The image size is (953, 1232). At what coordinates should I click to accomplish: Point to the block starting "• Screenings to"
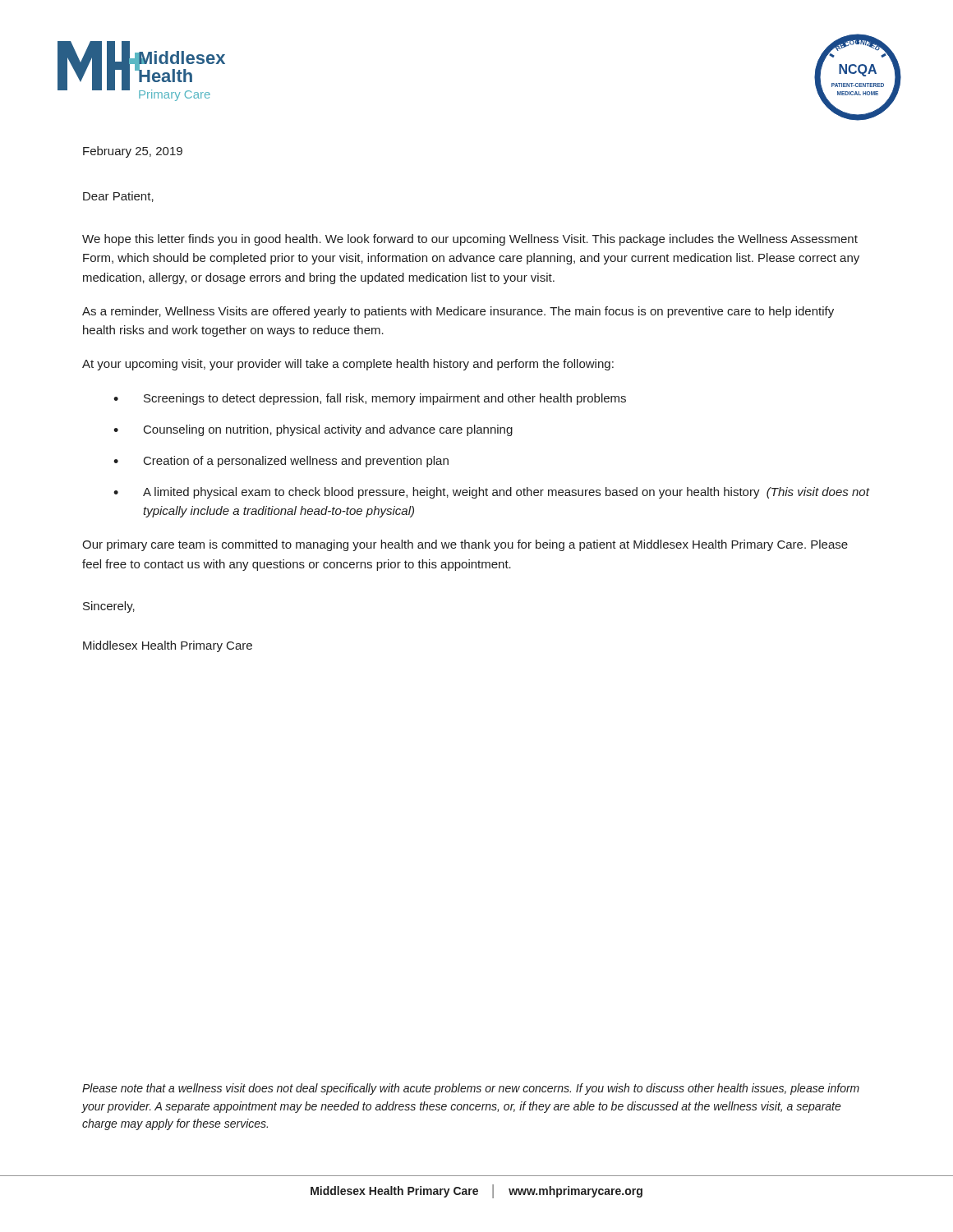(492, 399)
